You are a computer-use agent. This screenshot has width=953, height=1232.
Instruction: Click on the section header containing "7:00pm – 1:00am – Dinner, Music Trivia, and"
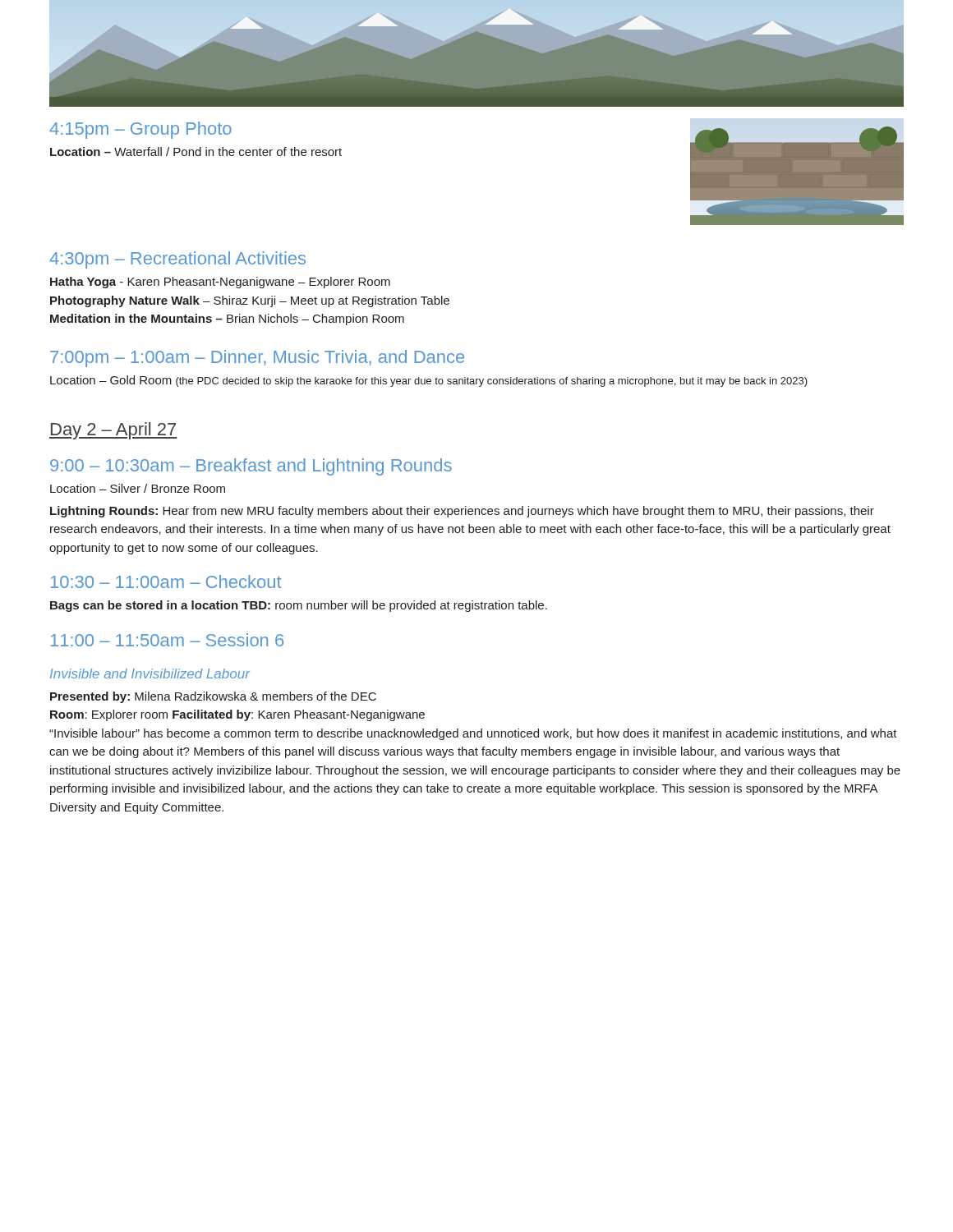pyautogui.click(x=257, y=359)
